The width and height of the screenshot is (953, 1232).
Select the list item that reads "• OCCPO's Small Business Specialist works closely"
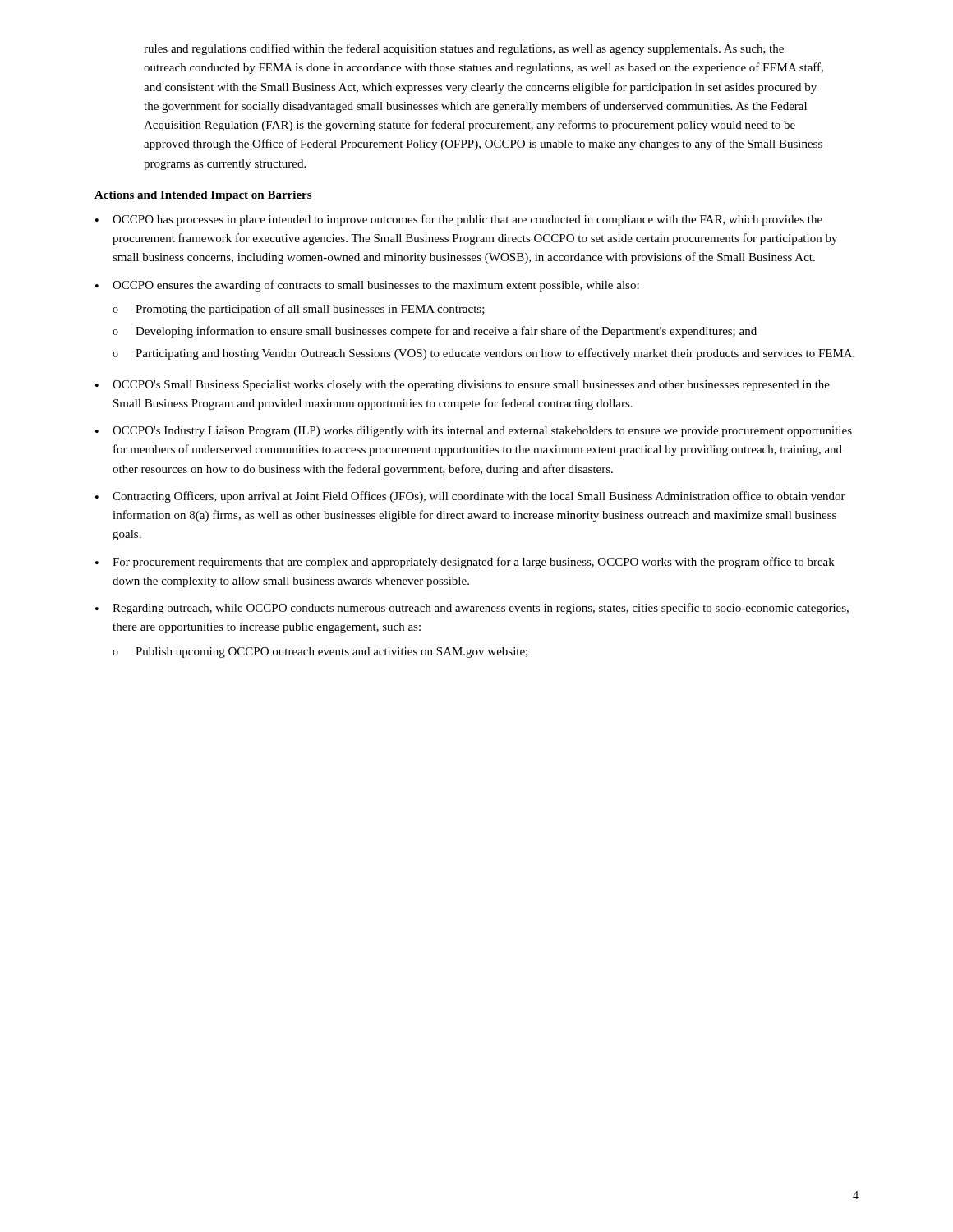pos(476,394)
